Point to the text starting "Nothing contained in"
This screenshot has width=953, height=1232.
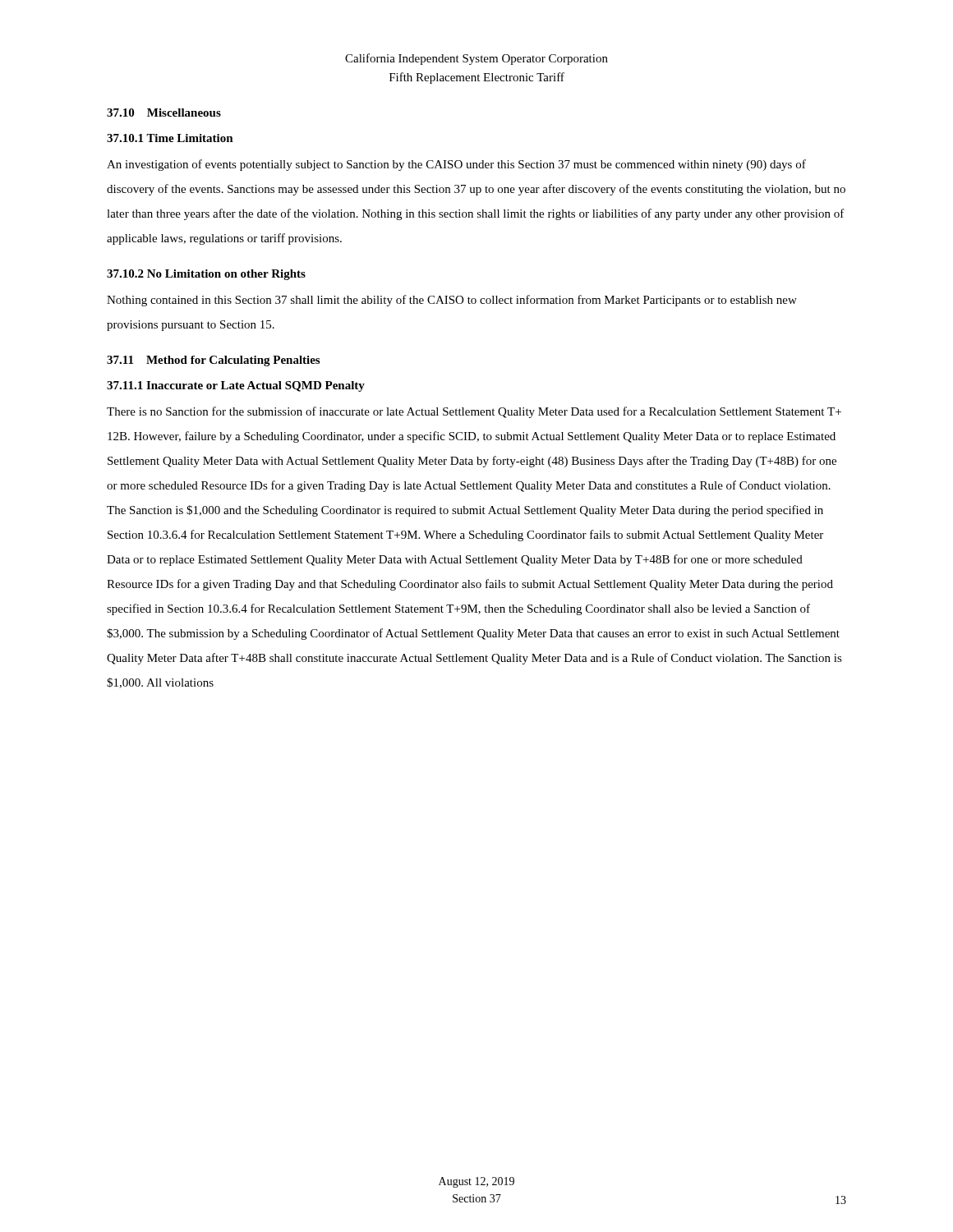tap(452, 312)
